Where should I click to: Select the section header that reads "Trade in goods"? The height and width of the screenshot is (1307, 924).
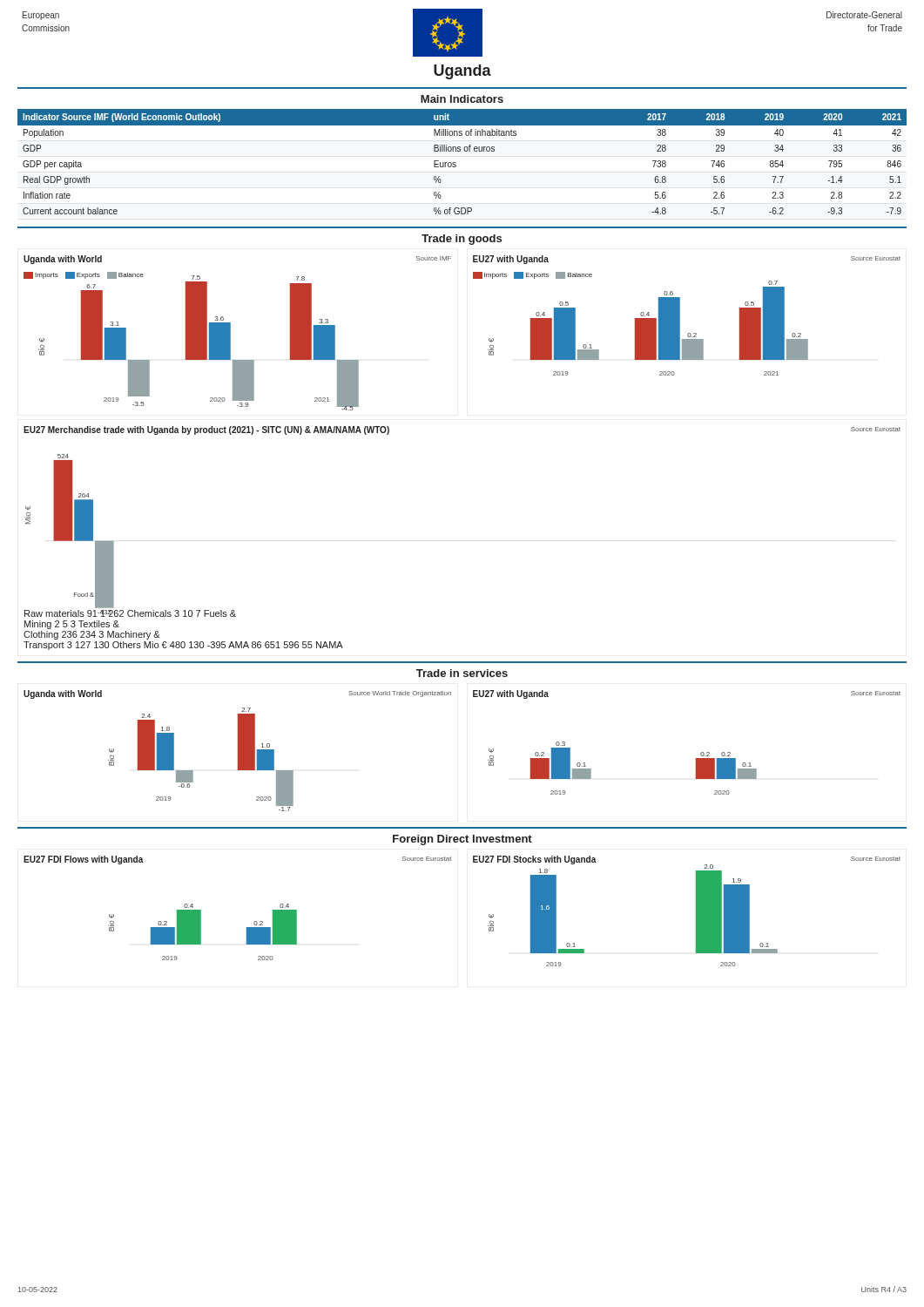(x=462, y=238)
